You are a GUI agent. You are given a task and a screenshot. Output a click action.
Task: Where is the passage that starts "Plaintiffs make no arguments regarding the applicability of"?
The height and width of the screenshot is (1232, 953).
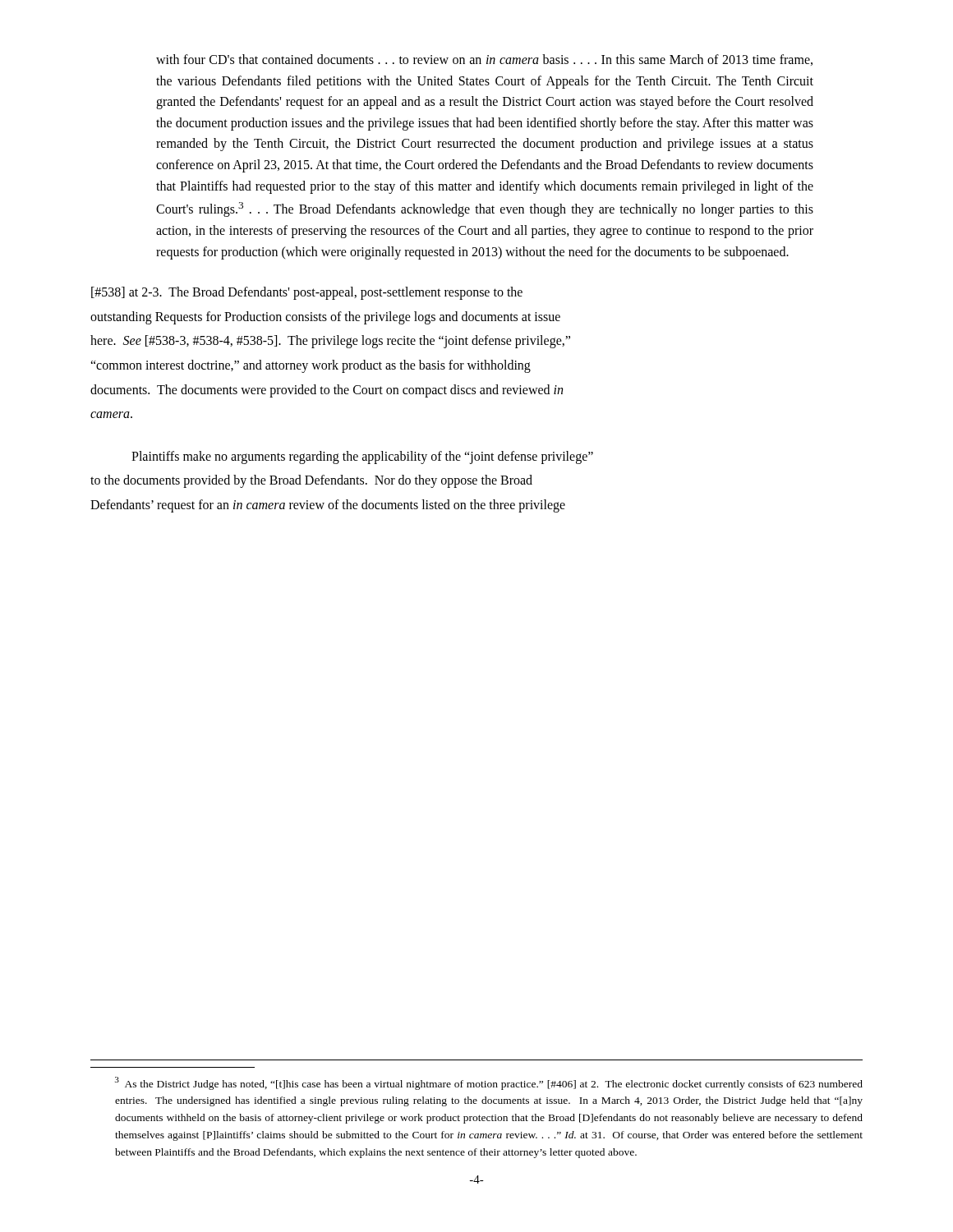tap(362, 456)
